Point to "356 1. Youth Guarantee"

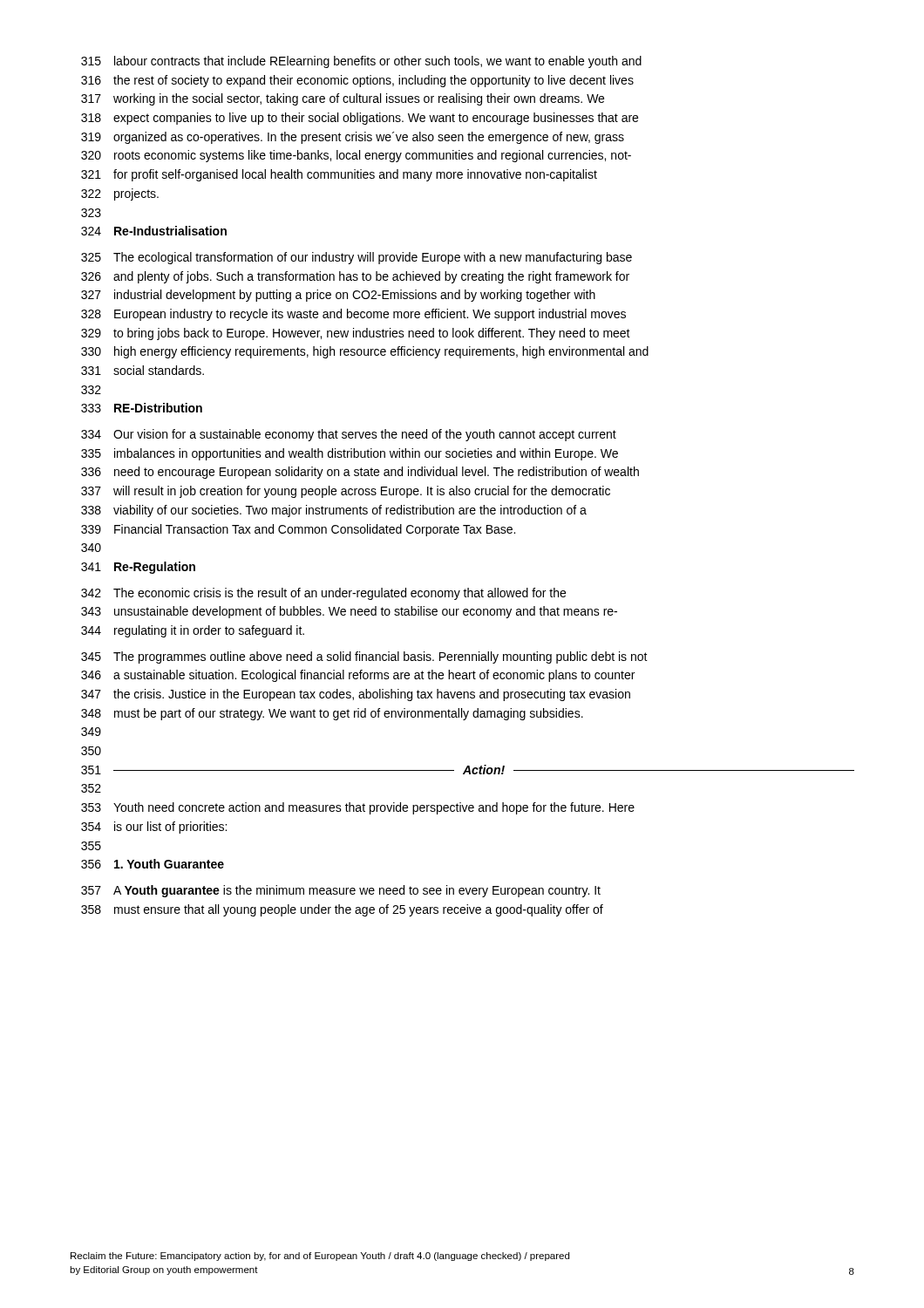(x=153, y=864)
